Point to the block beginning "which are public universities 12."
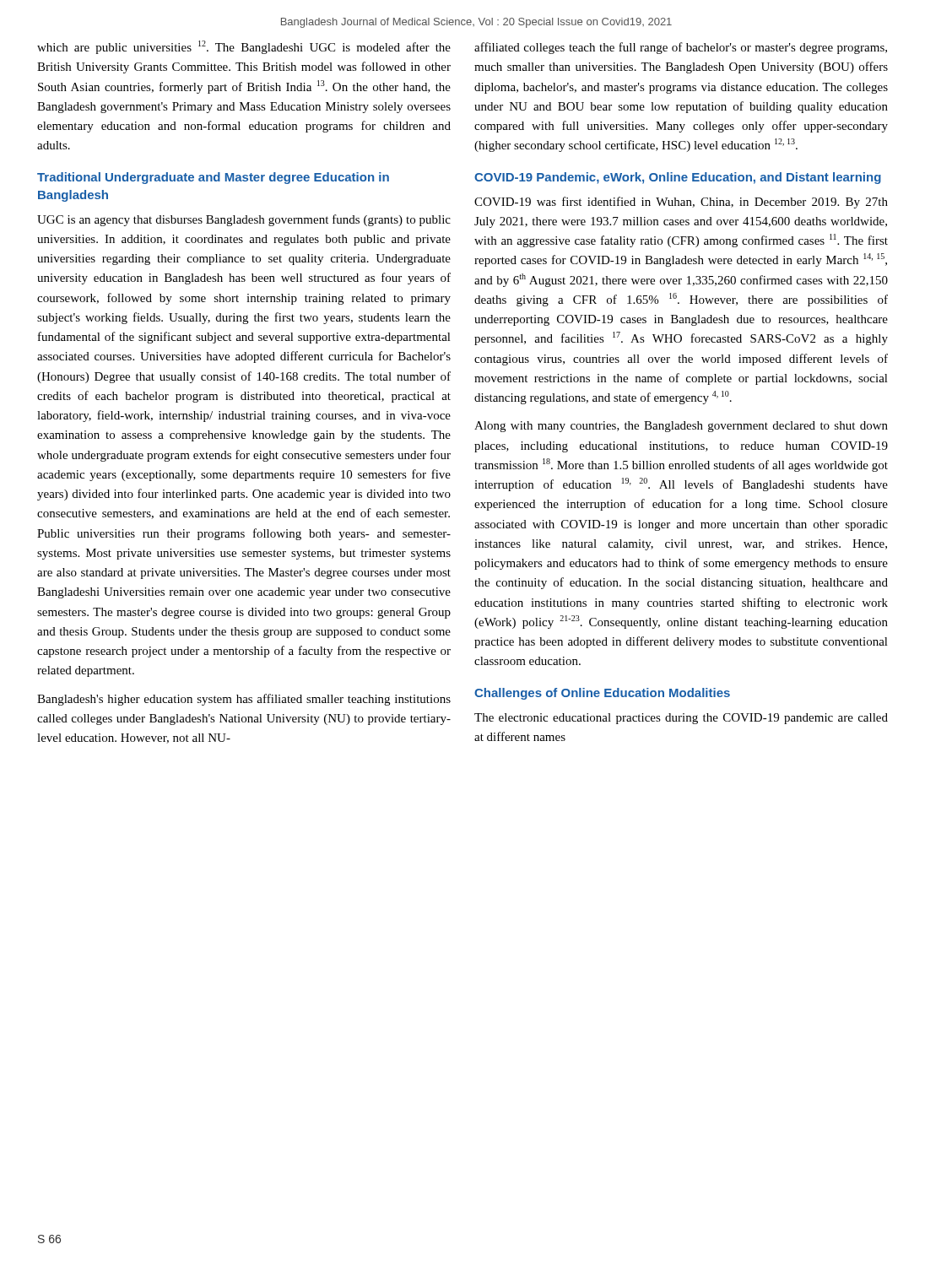 point(244,97)
